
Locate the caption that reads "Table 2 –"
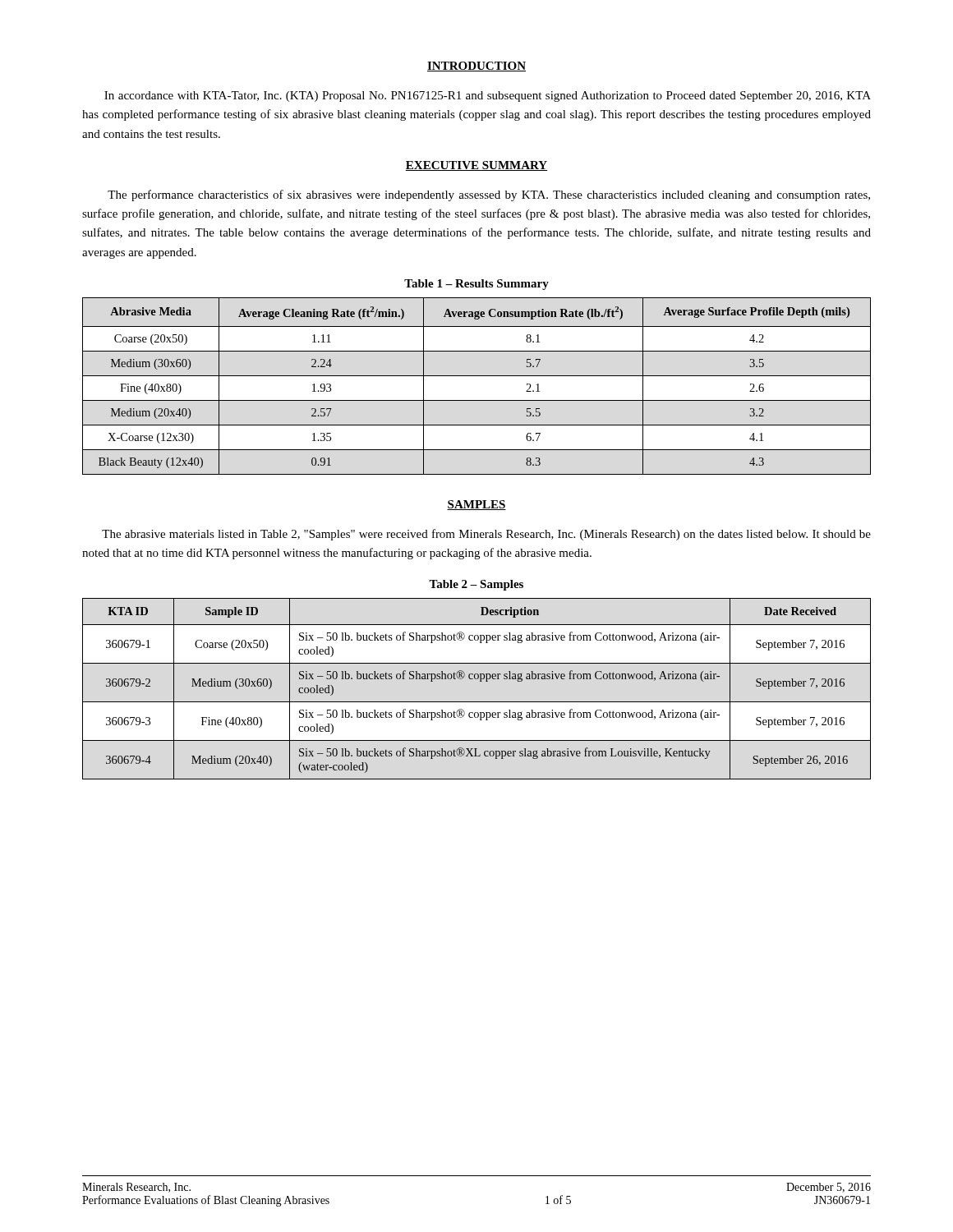coord(476,584)
